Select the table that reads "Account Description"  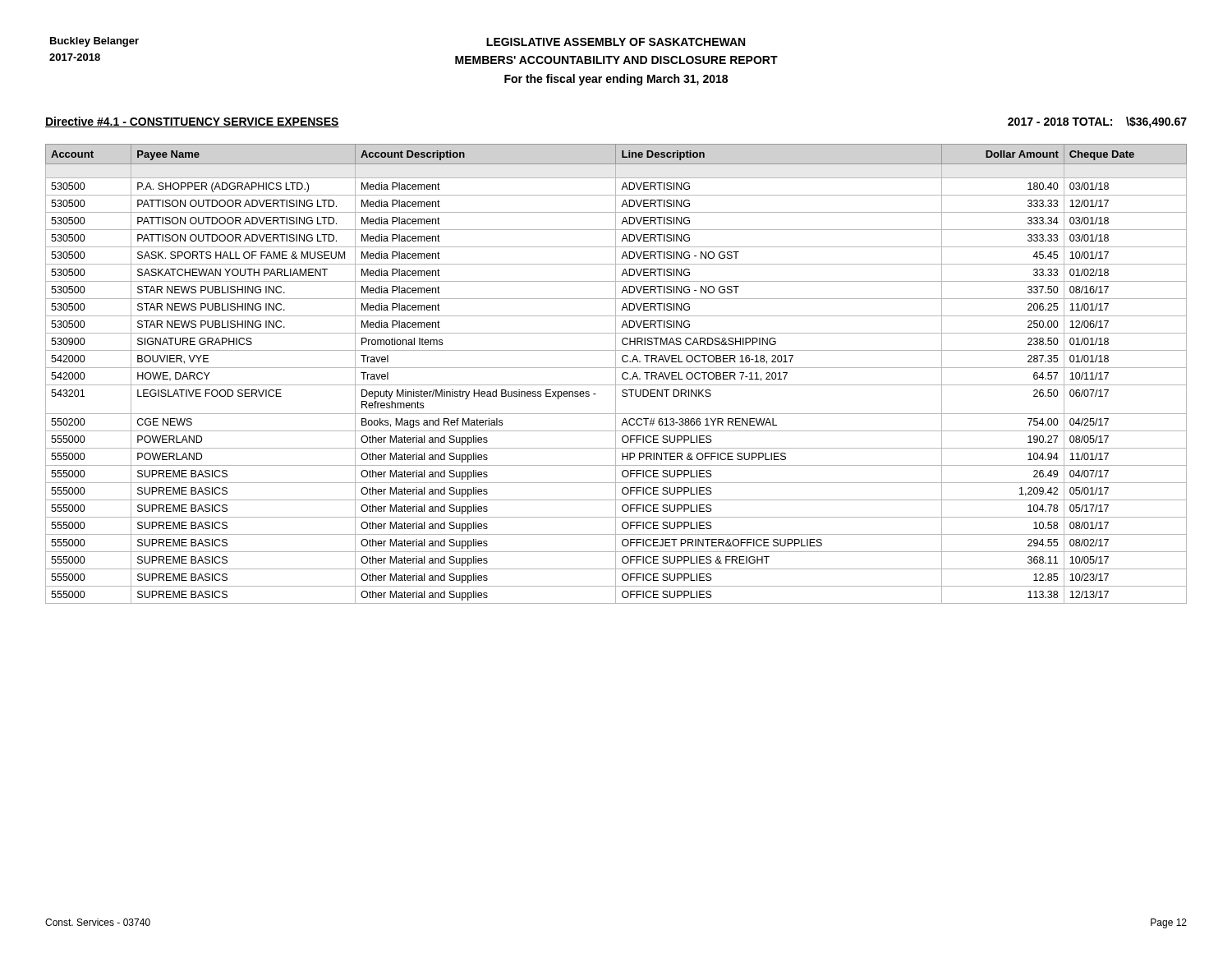pos(616,374)
